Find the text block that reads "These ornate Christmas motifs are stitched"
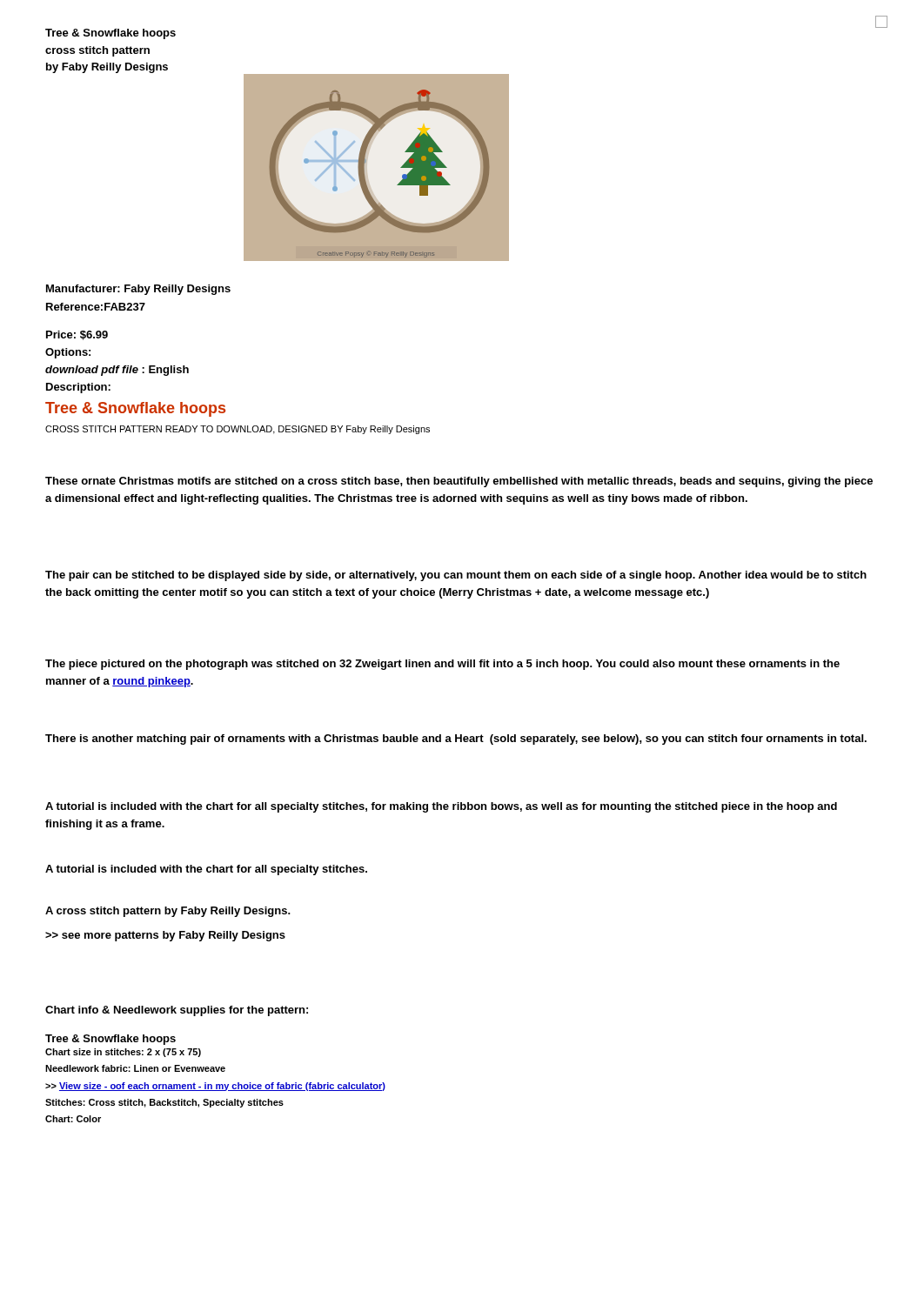The width and height of the screenshot is (924, 1305). pos(462,490)
